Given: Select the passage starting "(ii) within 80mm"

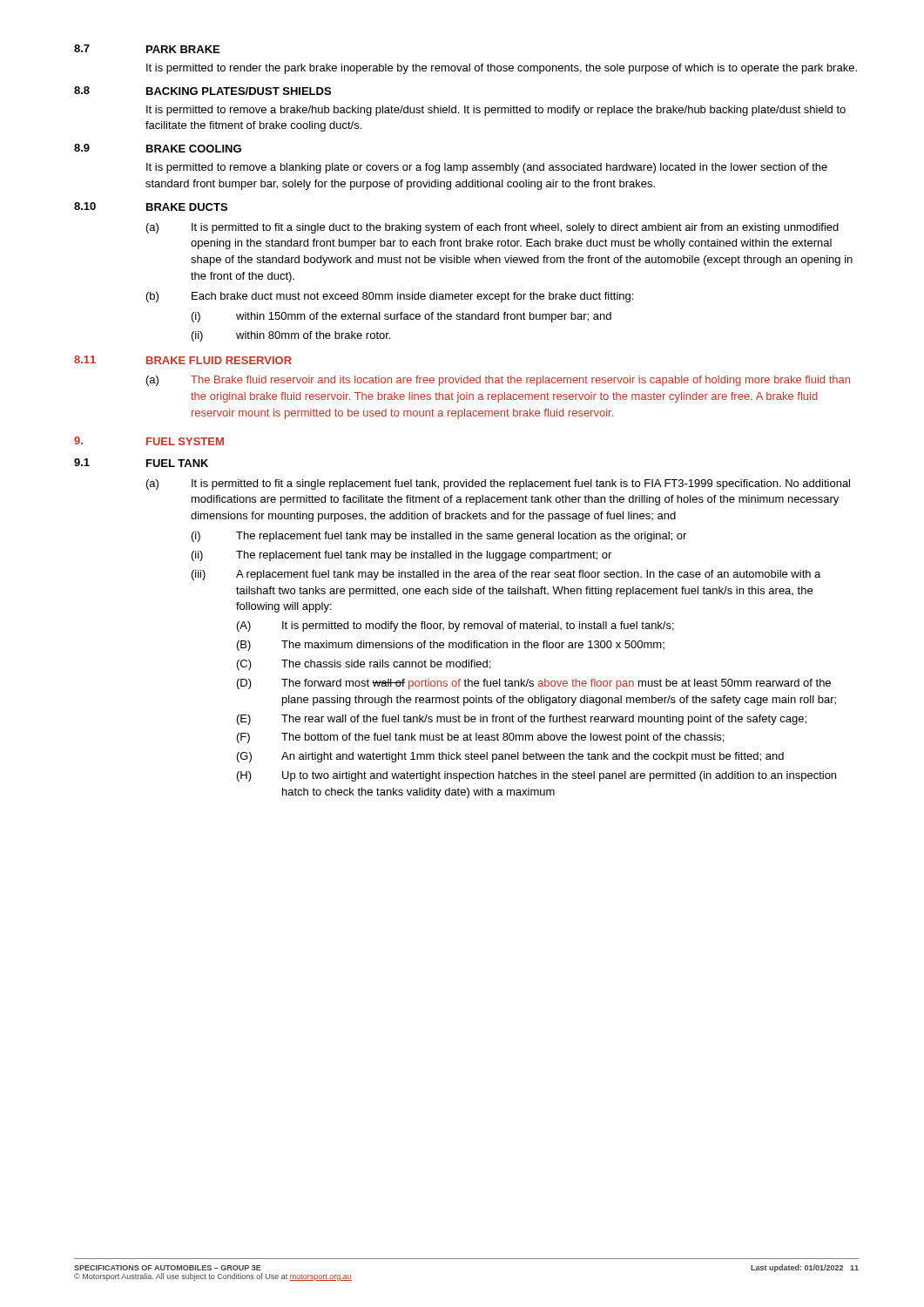Looking at the screenshot, I should coord(291,336).
